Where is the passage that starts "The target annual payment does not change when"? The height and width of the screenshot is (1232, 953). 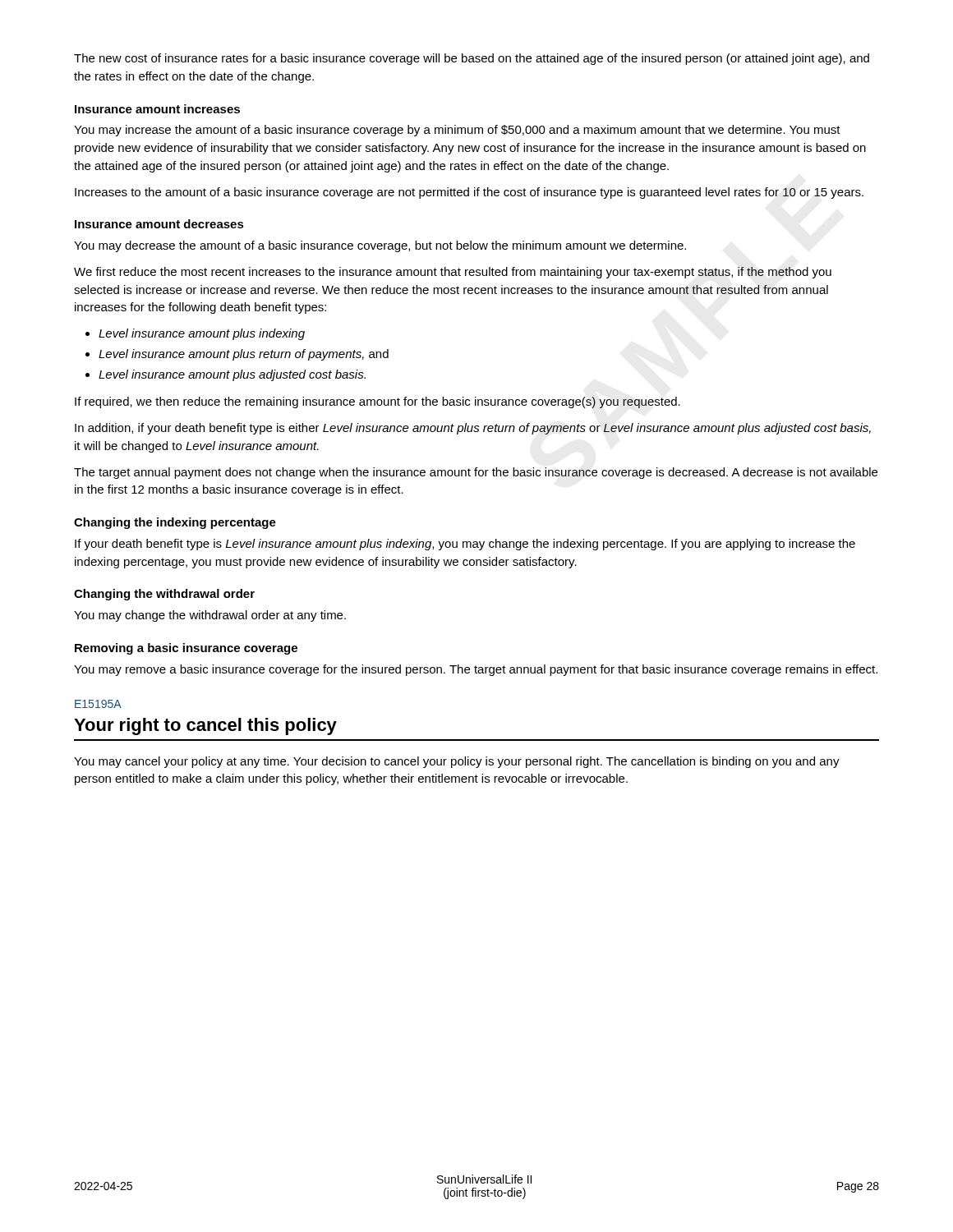(476, 481)
